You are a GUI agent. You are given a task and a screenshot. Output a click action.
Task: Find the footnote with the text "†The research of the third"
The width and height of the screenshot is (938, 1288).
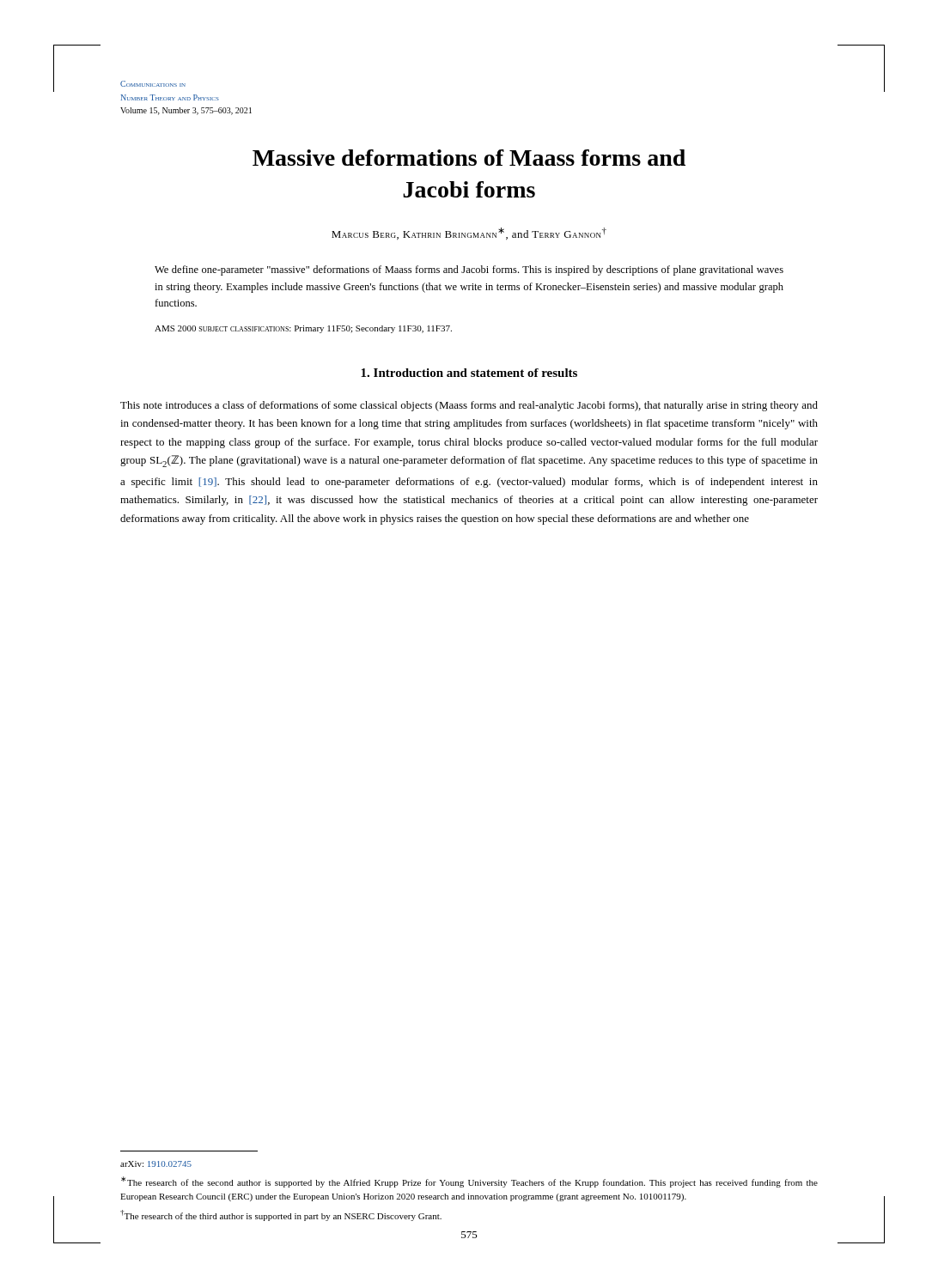281,1214
